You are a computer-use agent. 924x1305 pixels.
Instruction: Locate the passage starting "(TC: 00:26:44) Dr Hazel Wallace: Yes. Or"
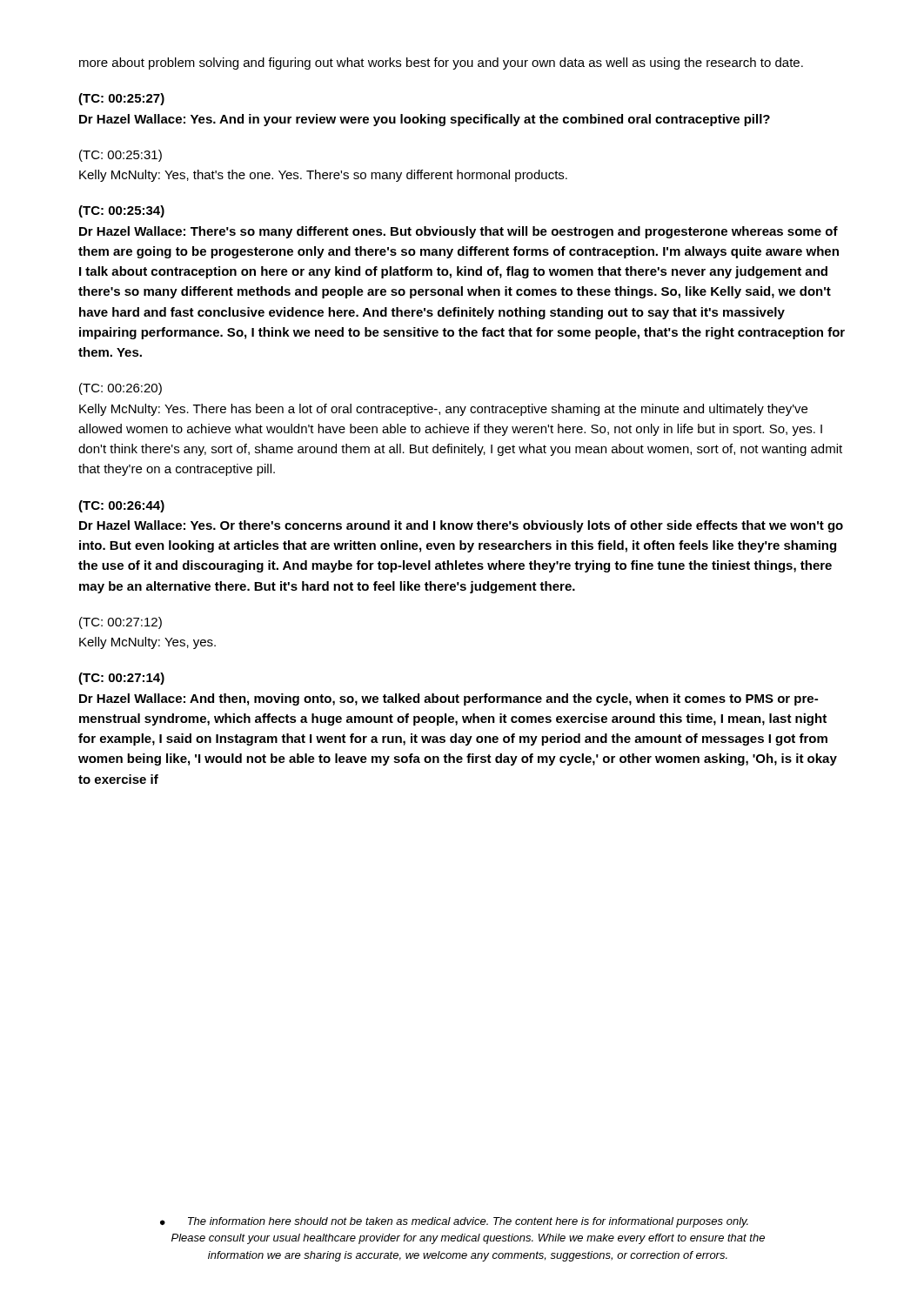tap(461, 545)
